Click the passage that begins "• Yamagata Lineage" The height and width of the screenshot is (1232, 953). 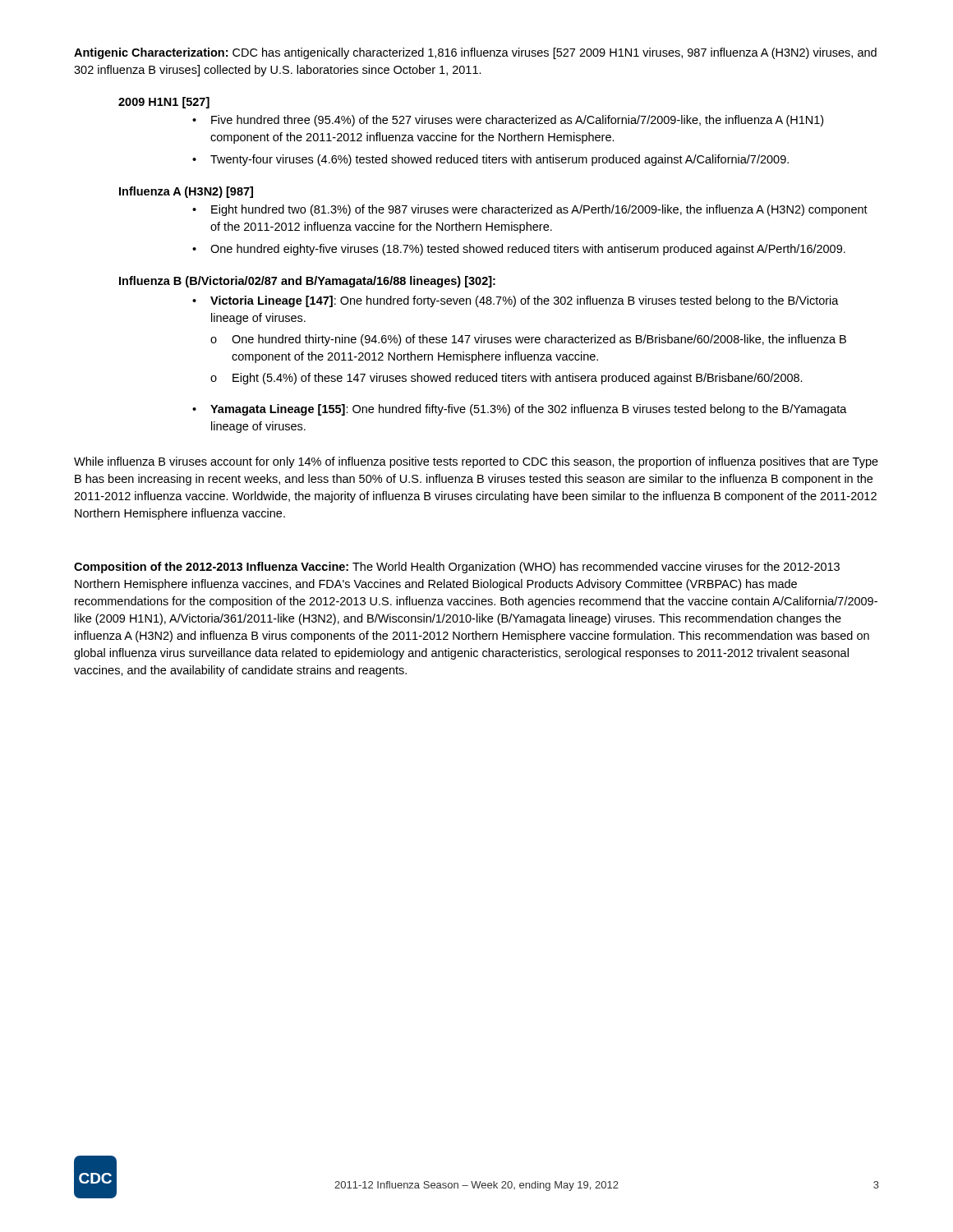pyautogui.click(x=536, y=418)
